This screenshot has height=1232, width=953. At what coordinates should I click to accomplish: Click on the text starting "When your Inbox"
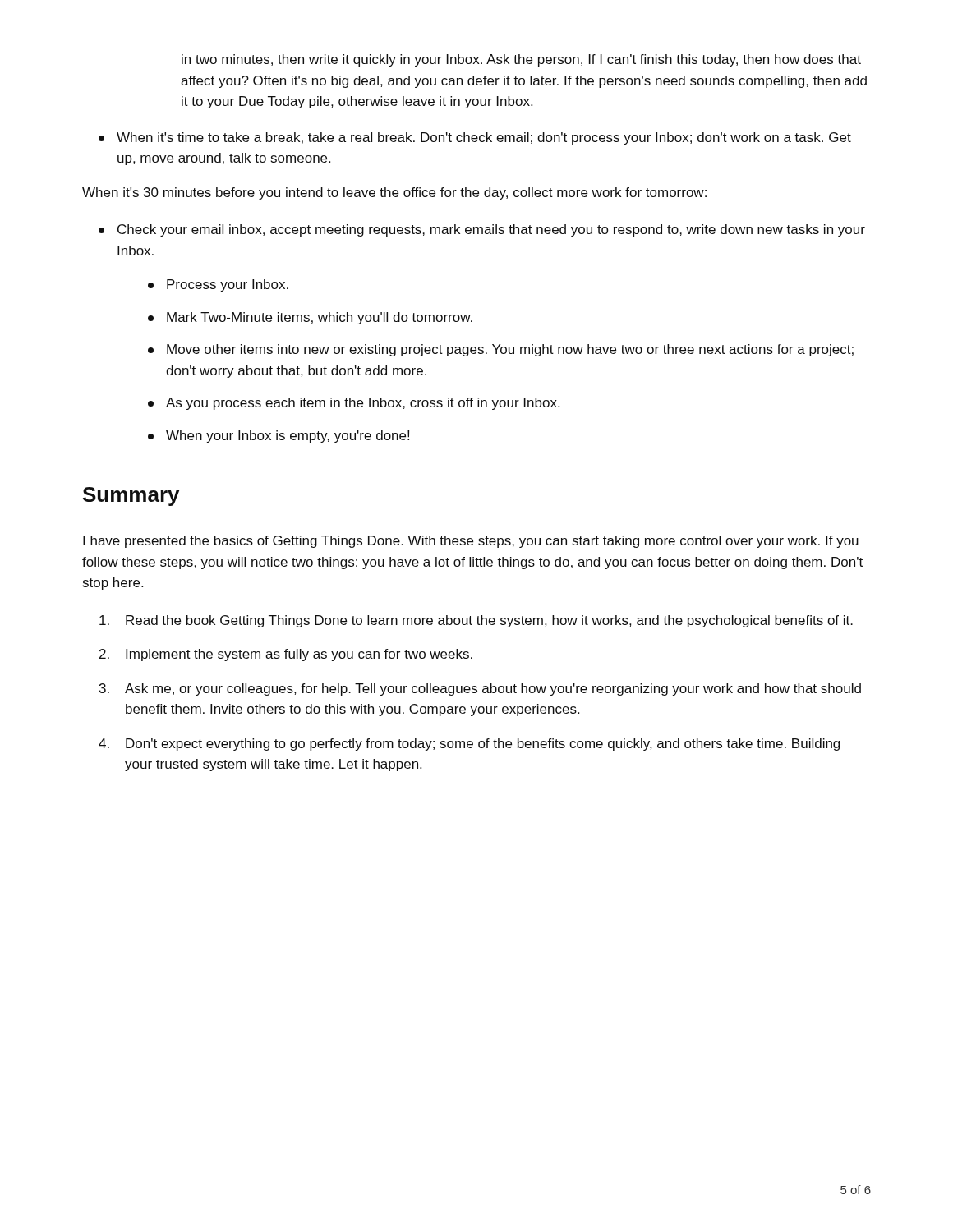279,437
